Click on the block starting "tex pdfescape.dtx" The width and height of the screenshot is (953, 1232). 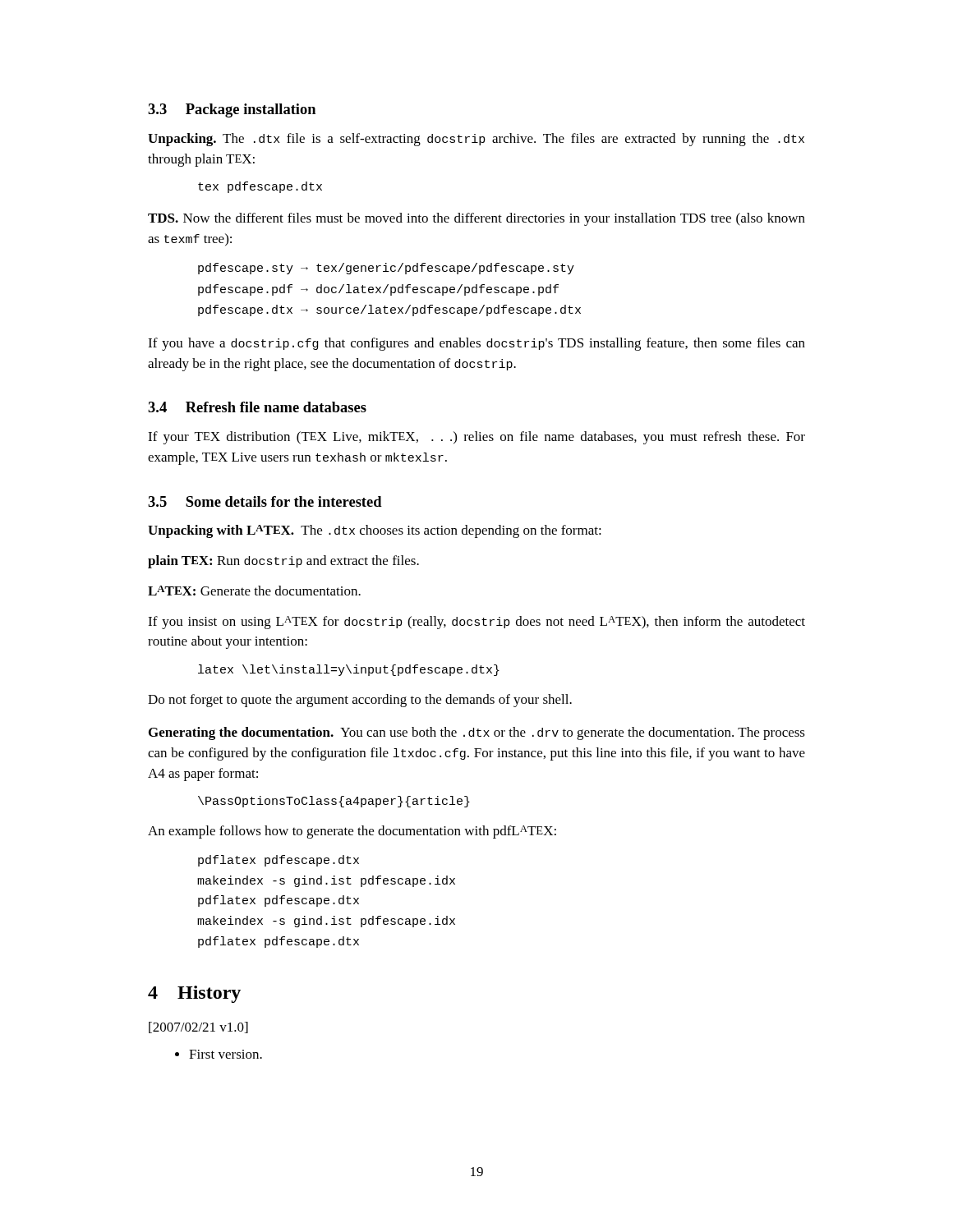point(260,188)
